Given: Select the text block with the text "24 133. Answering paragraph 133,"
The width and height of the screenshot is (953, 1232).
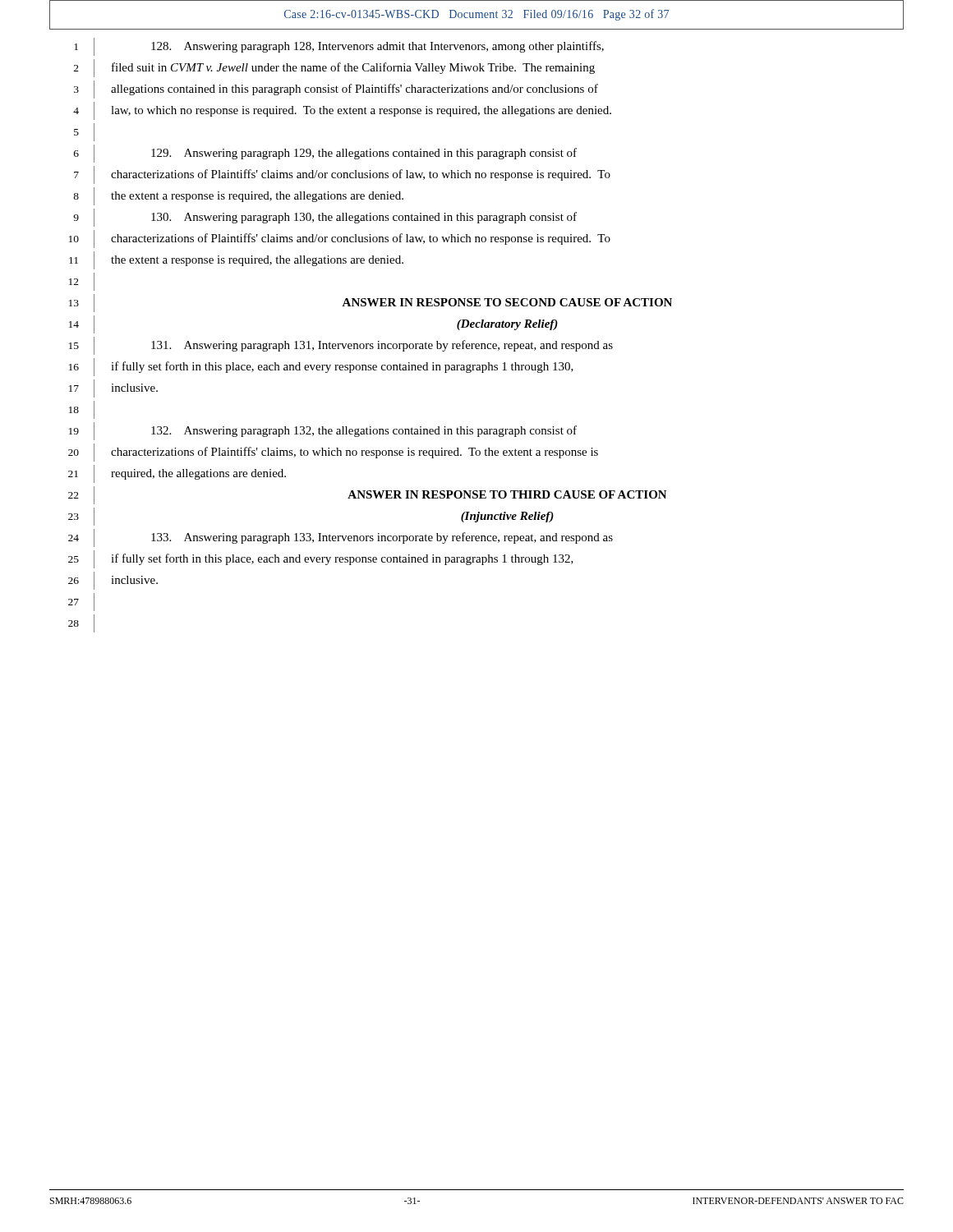Looking at the screenshot, I should pos(476,570).
